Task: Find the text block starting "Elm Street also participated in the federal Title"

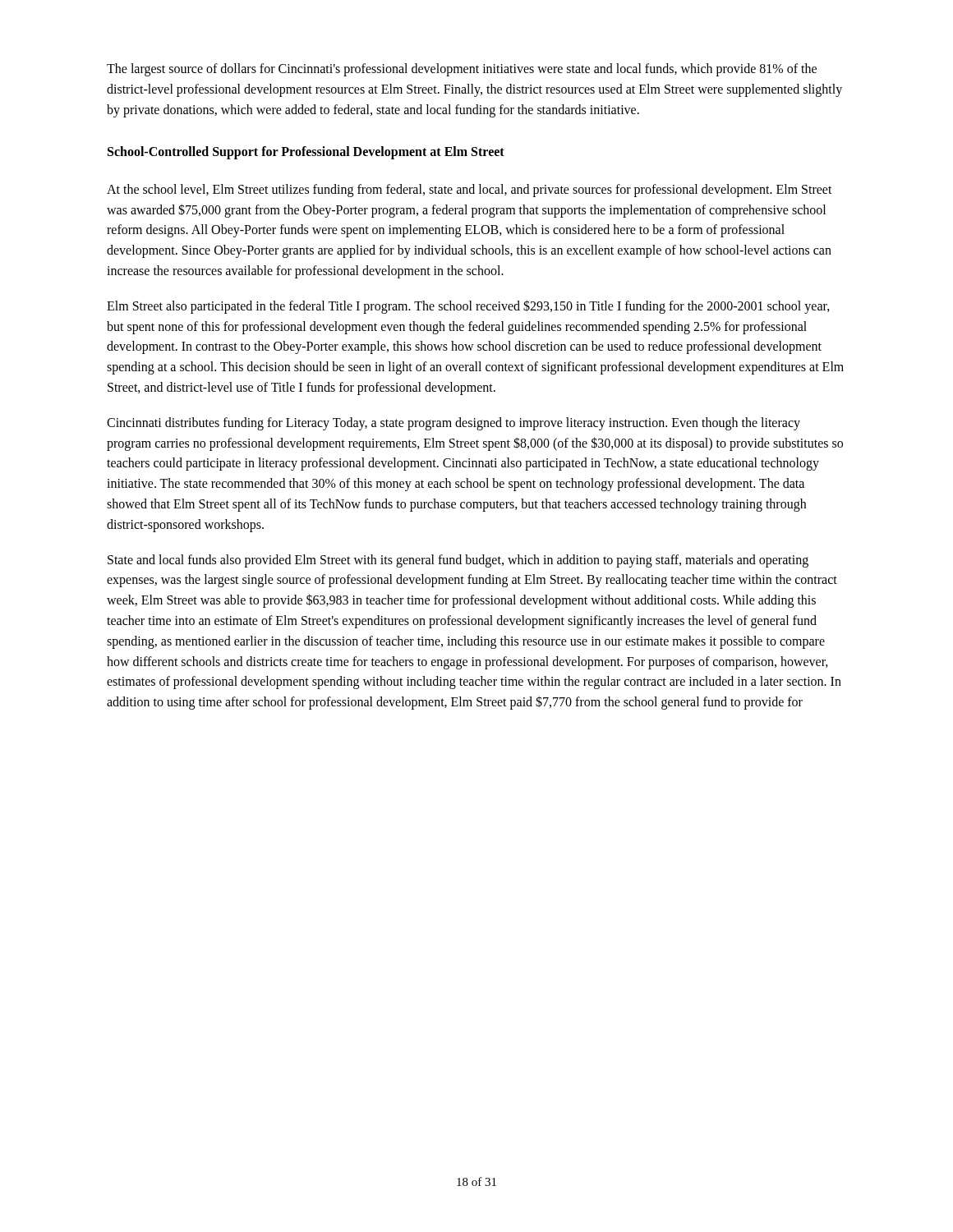Action: (x=475, y=346)
